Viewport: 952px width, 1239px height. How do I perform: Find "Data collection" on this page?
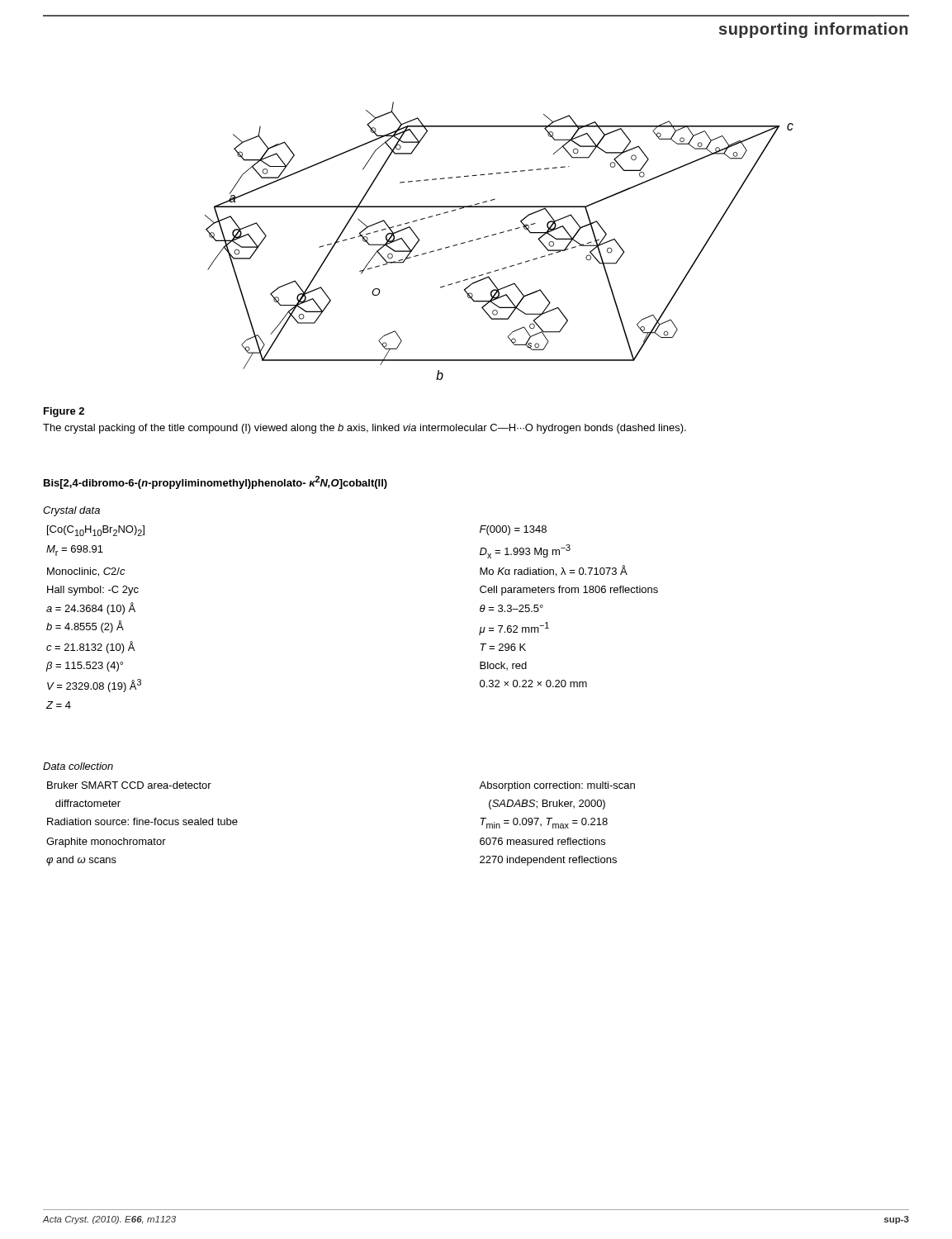[x=78, y=766]
